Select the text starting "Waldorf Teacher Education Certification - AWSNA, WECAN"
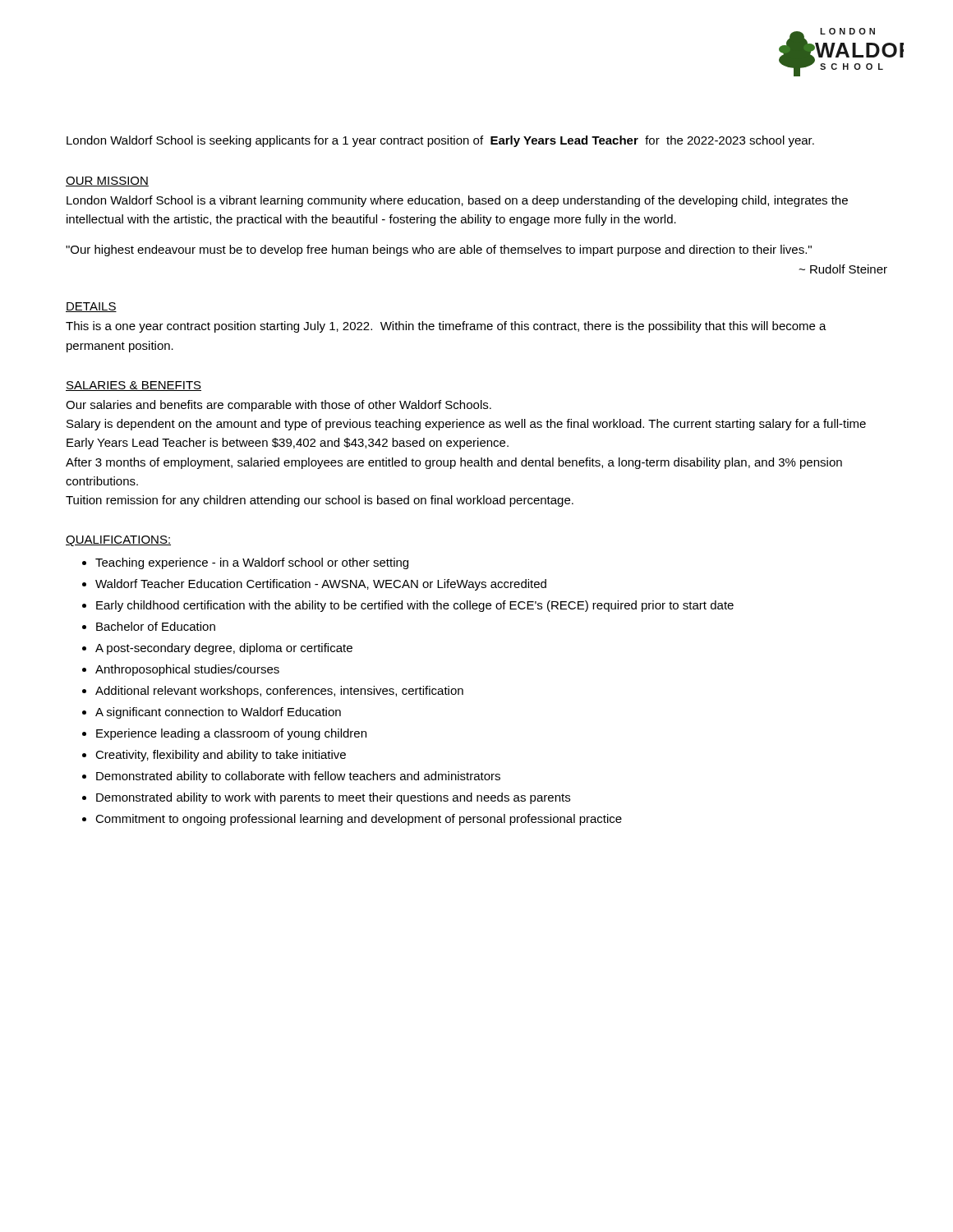953x1232 pixels. [321, 584]
